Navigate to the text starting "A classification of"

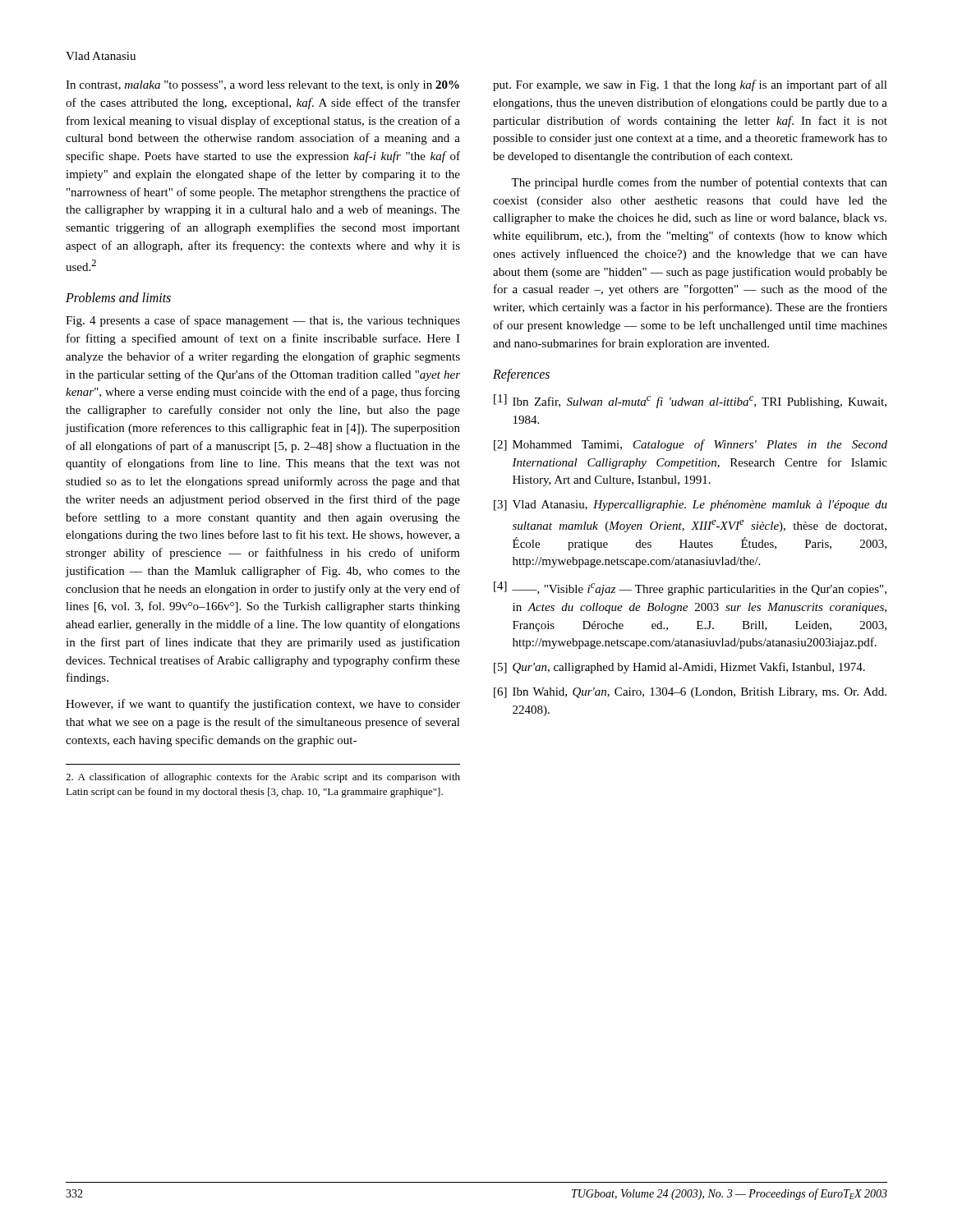(263, 785)
